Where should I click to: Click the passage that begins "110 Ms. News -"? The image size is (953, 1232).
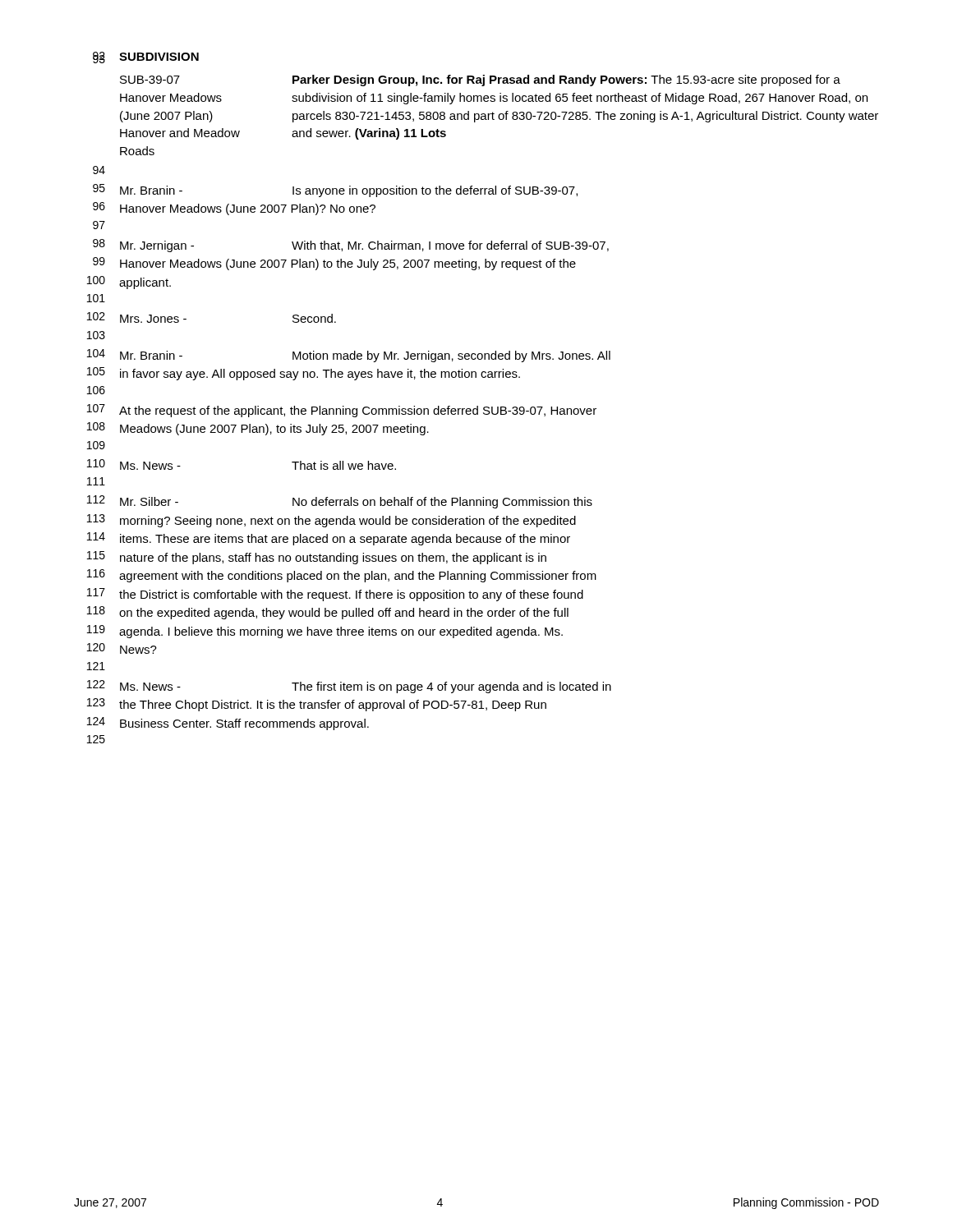(147, 464)
